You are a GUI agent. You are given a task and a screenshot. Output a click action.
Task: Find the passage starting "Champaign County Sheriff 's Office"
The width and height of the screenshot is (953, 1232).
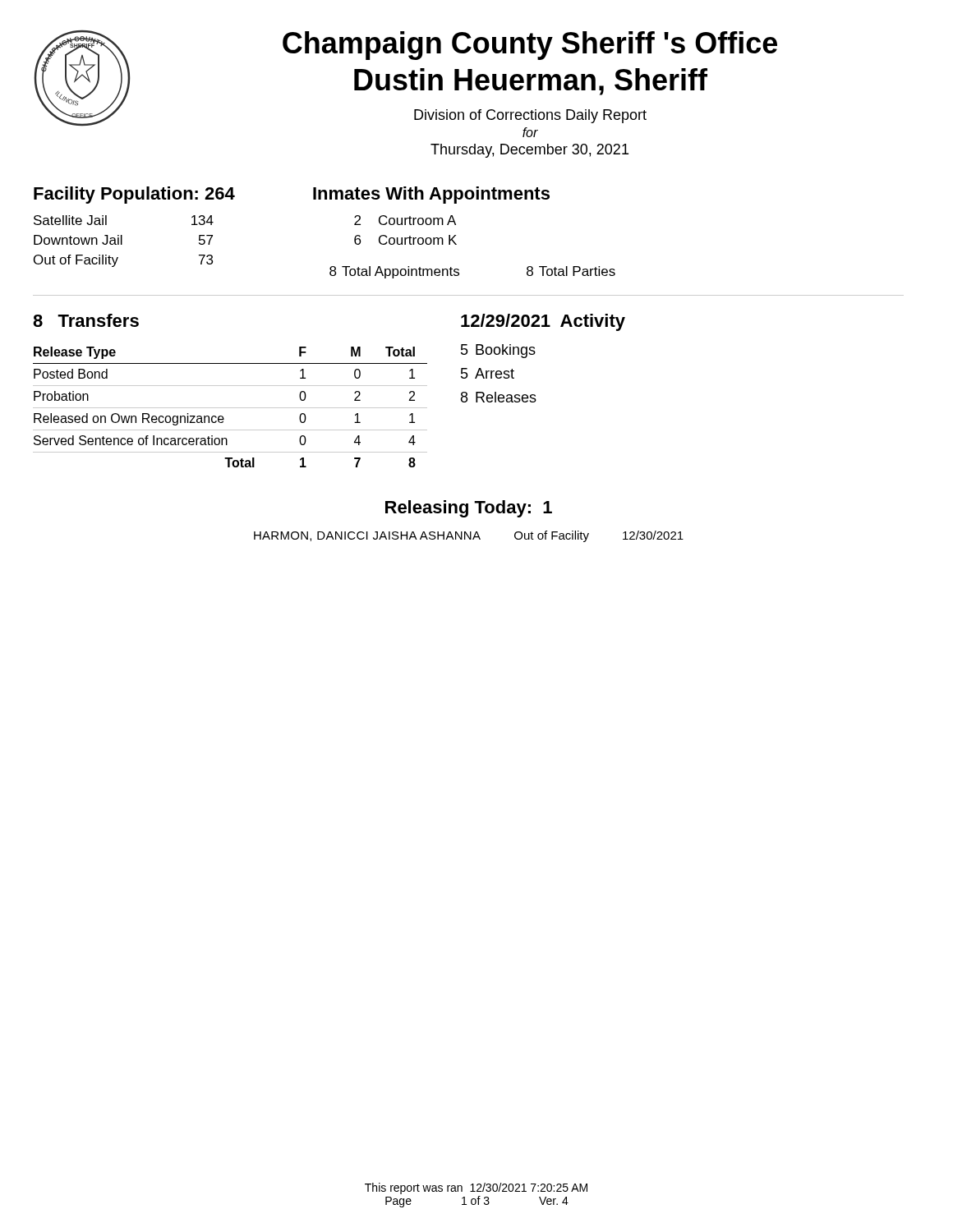(530, 62)
